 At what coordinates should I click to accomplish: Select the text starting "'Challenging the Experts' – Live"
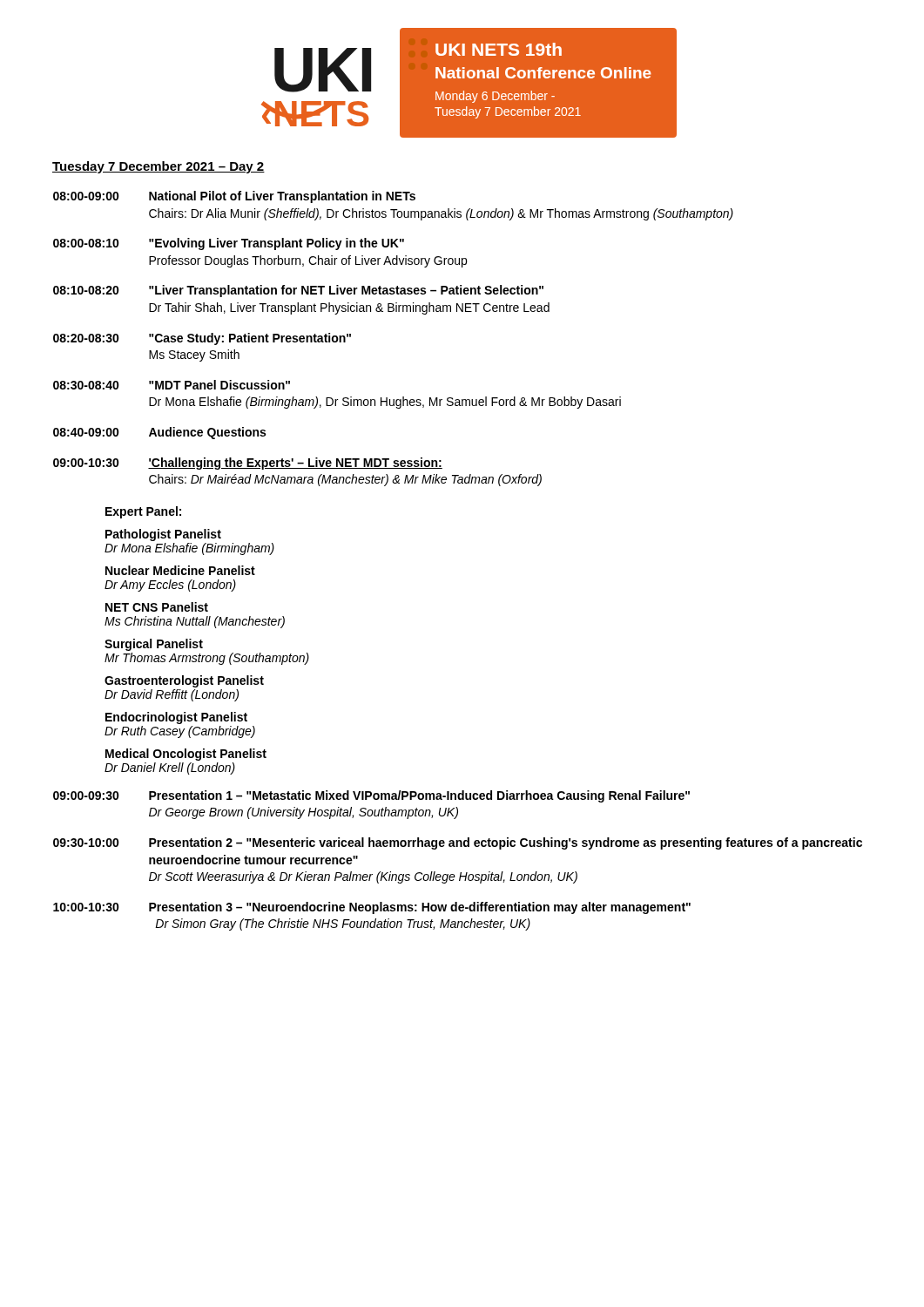point(345,471)
